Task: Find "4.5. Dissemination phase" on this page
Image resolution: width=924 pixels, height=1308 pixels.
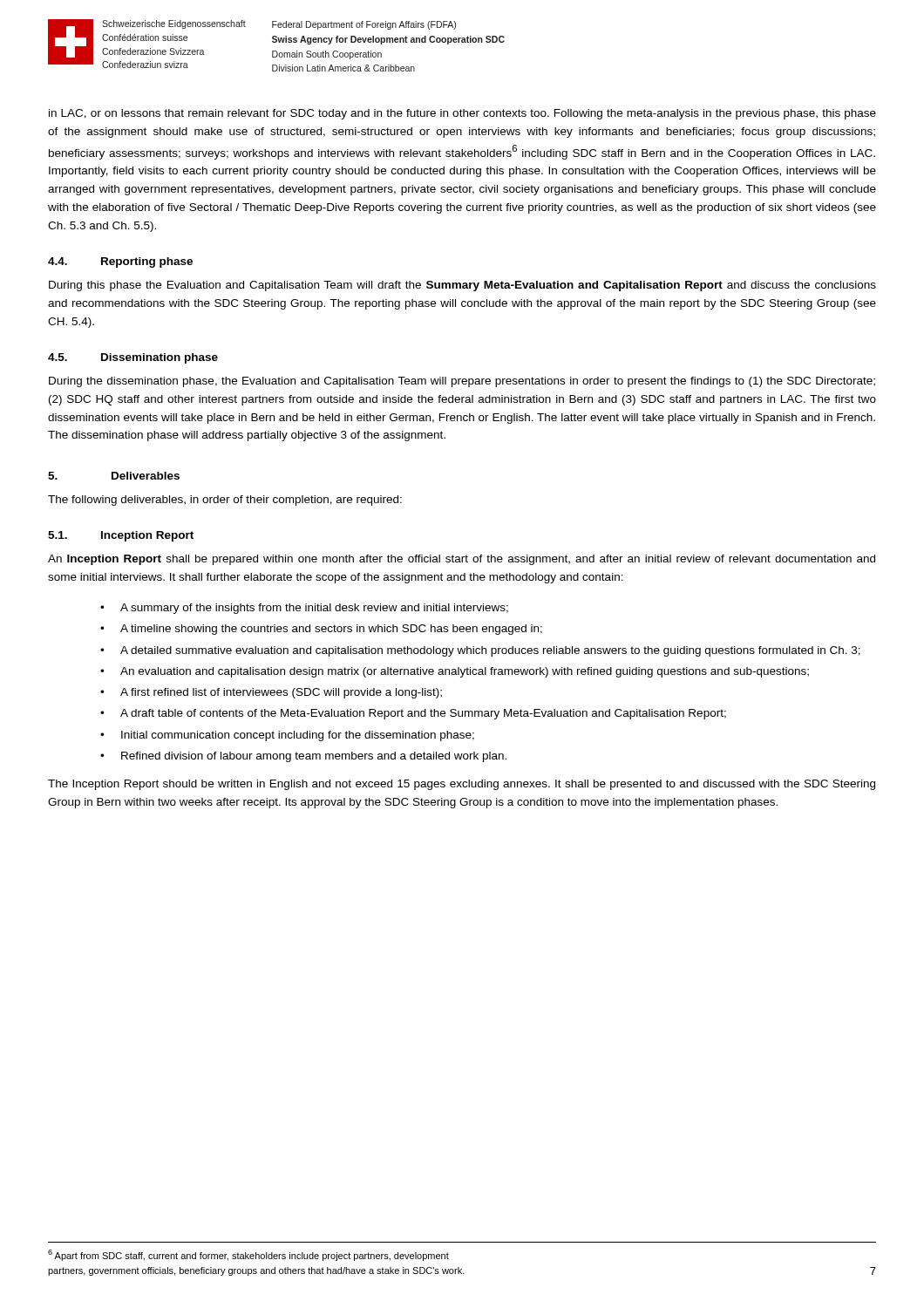Action: point(133,357)
